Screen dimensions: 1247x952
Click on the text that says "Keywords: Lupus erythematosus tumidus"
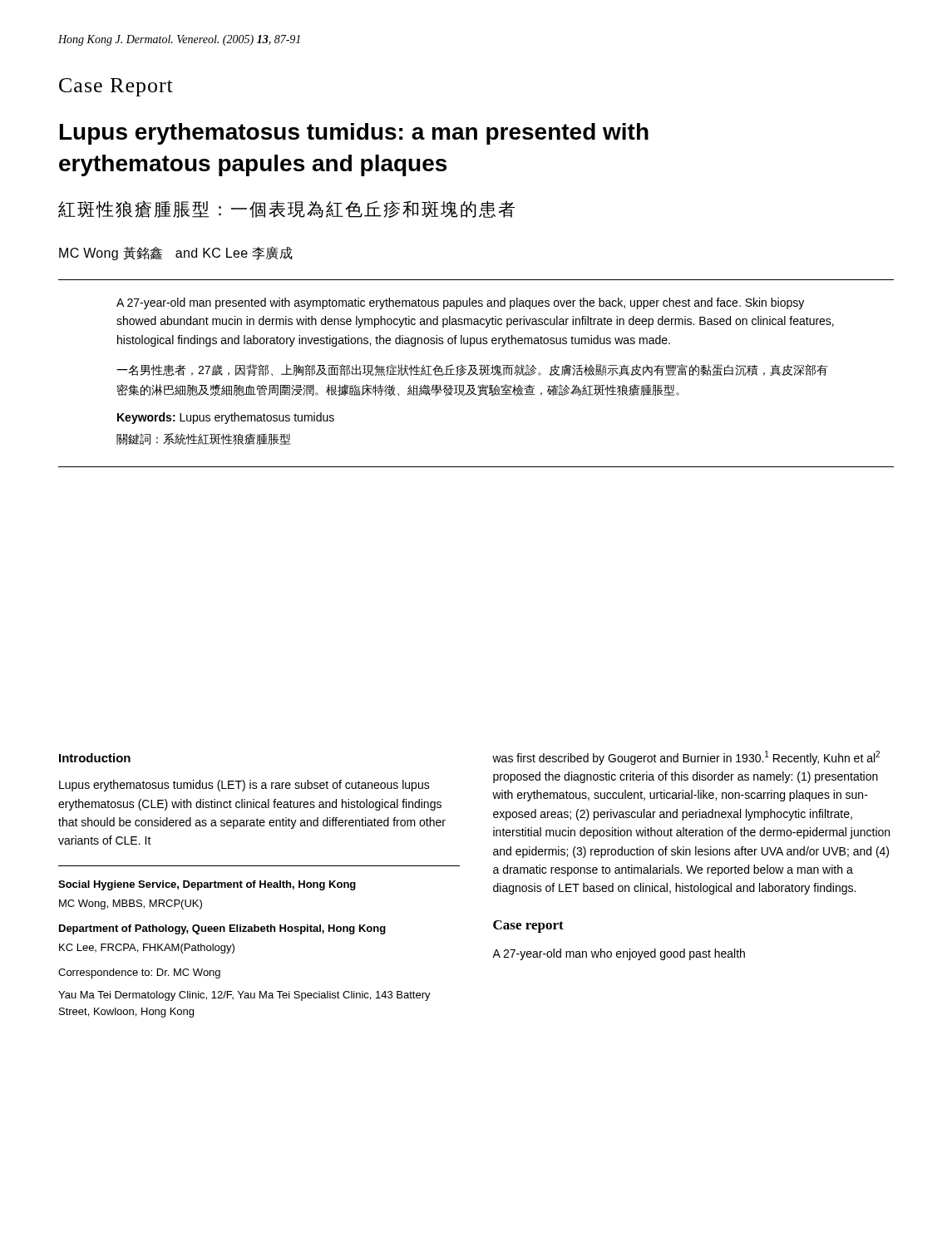coord(225,417)
